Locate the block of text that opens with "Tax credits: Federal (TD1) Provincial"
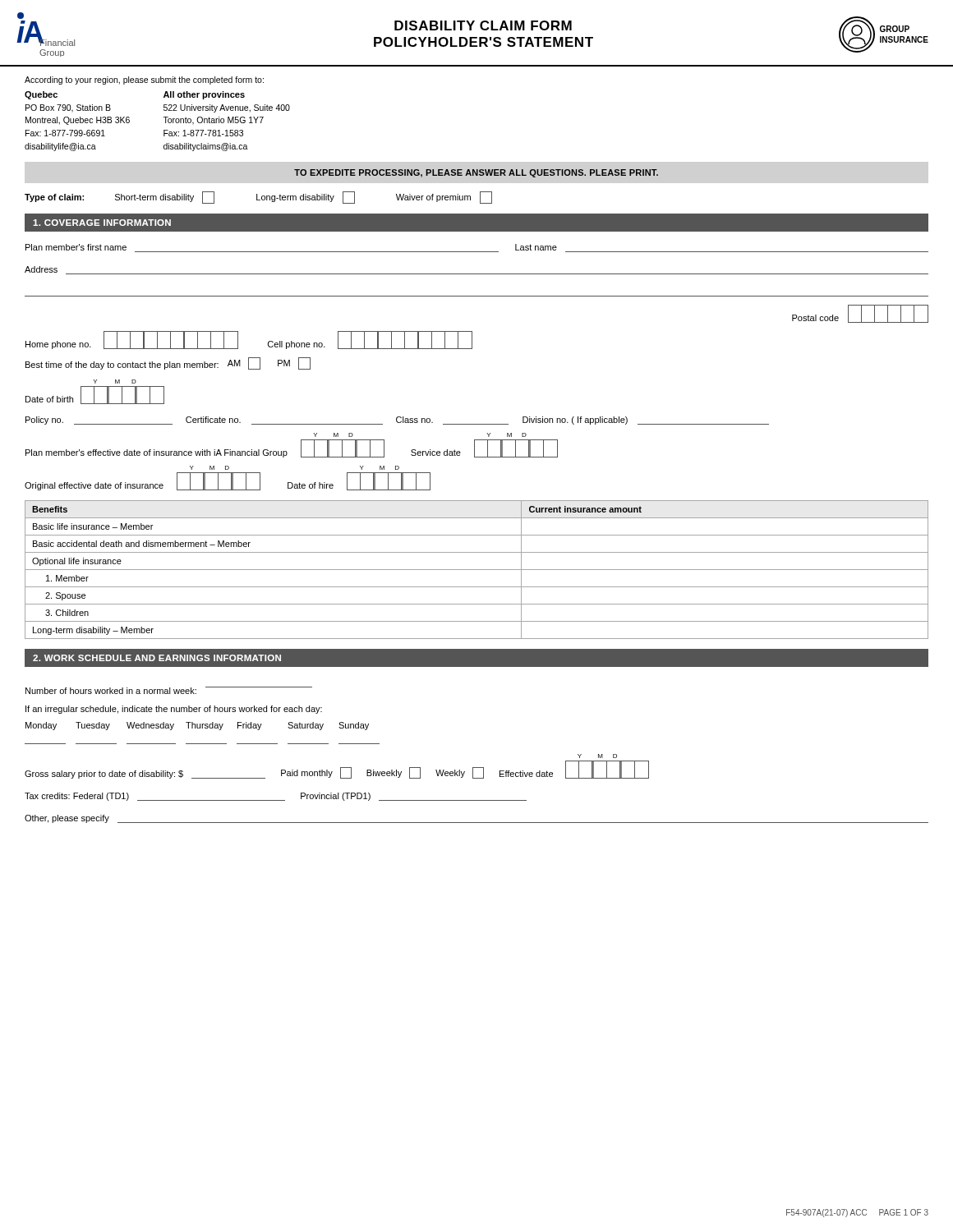 (276, 793)
